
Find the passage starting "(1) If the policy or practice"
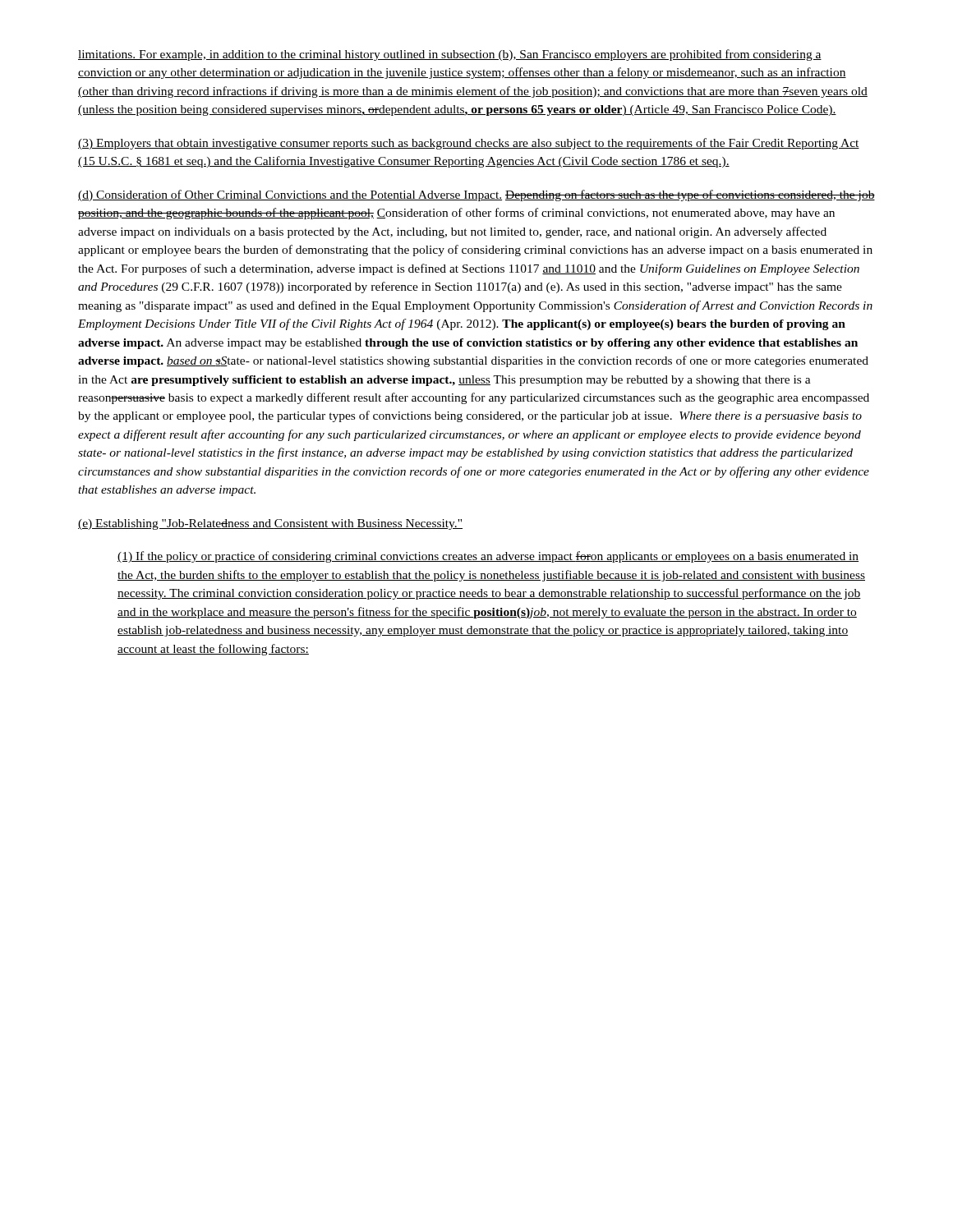pyautogui.click(x=491, y=602)
